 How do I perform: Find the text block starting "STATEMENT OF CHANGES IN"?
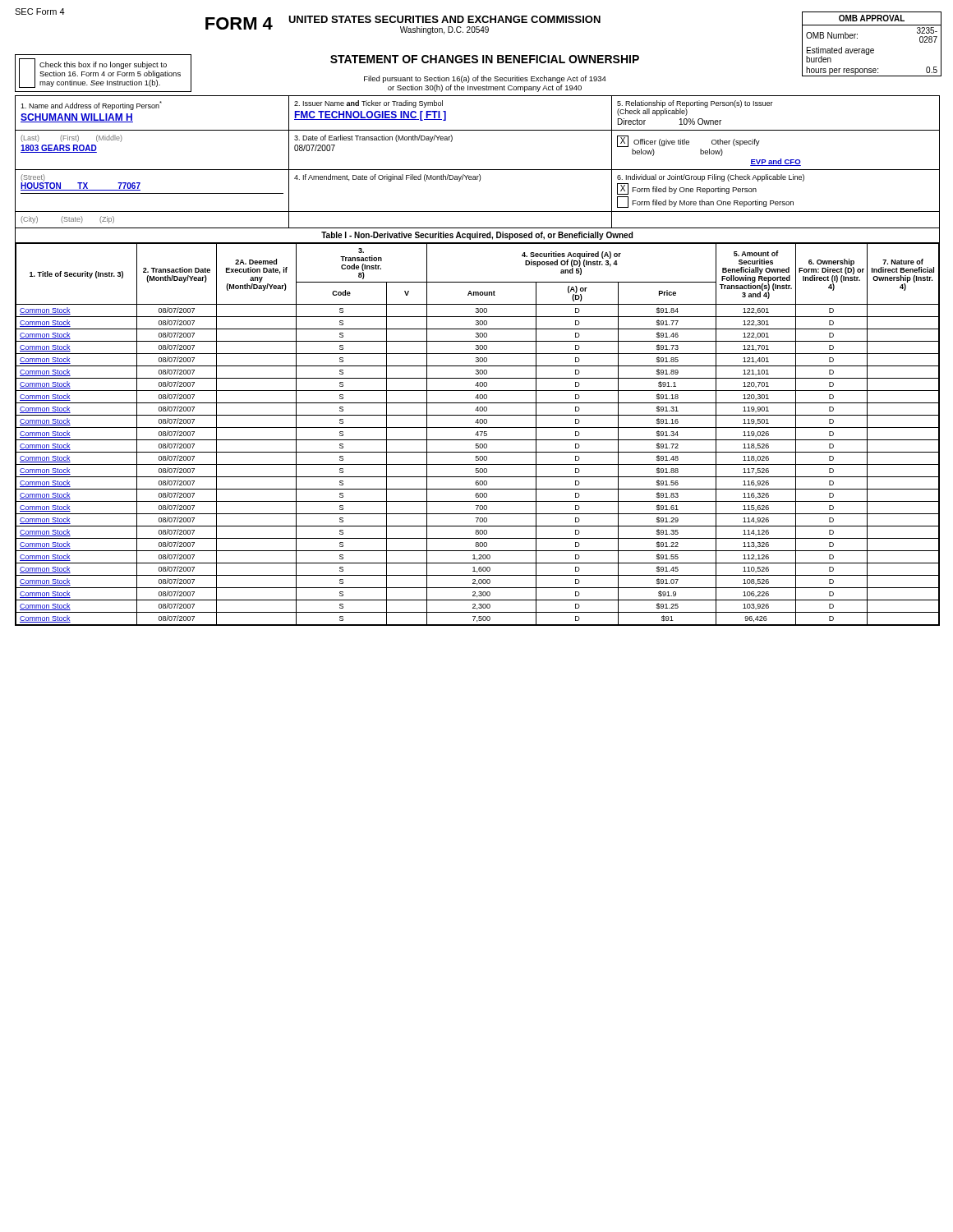(x=485, y=59)
